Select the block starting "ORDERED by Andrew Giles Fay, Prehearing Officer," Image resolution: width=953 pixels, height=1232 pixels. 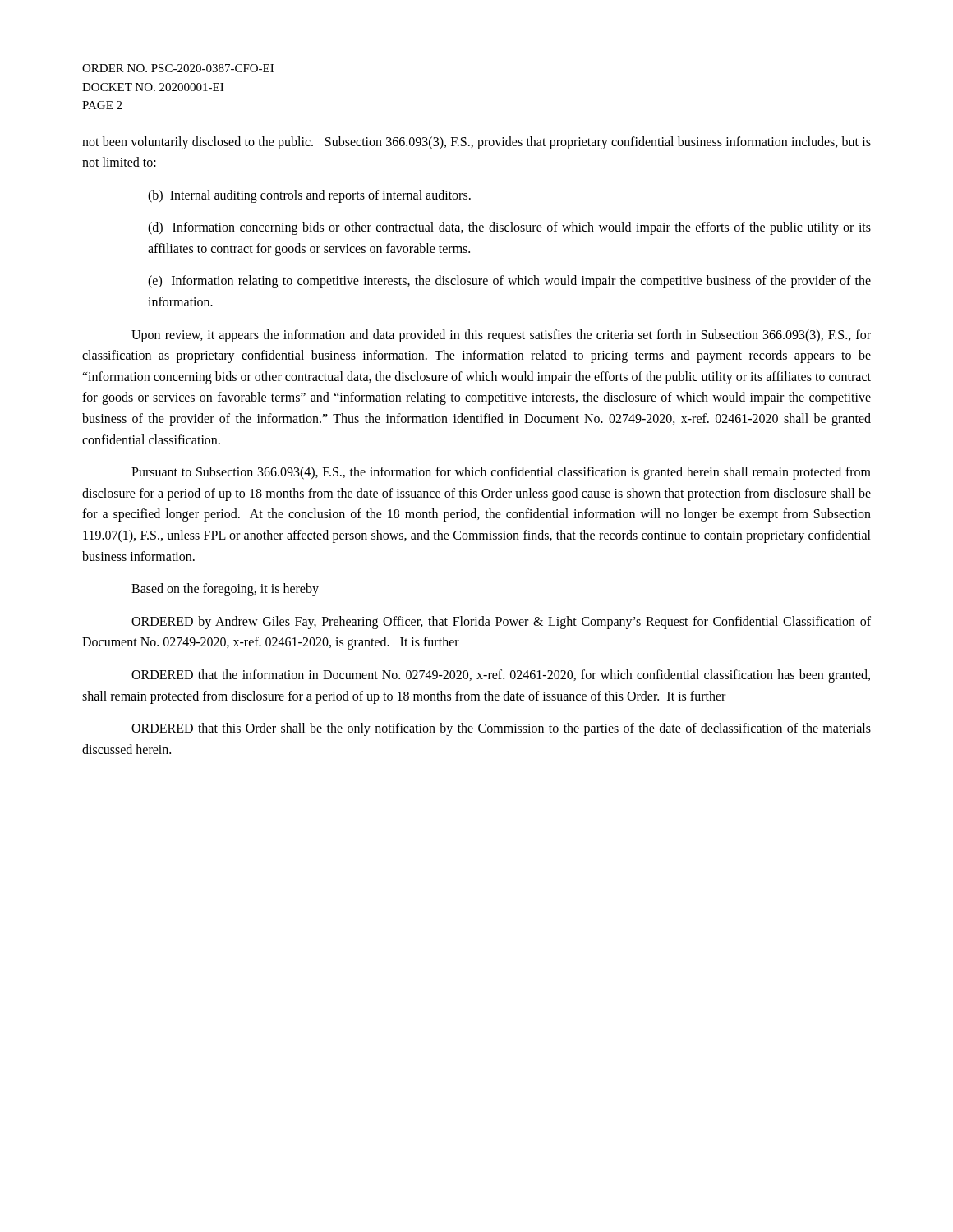476,632
